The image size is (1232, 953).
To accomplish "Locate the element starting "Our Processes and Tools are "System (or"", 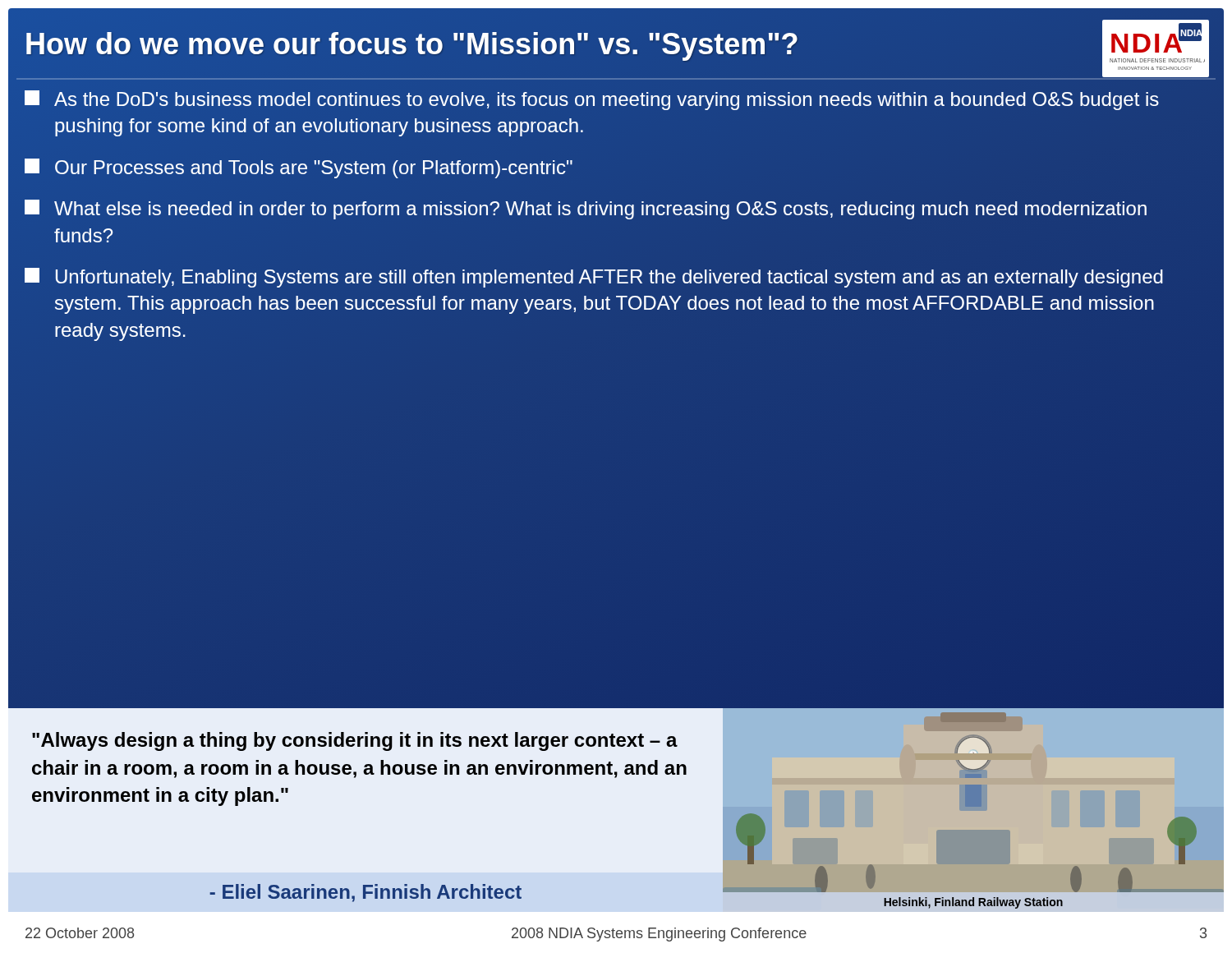I will [x=299, y=168].
